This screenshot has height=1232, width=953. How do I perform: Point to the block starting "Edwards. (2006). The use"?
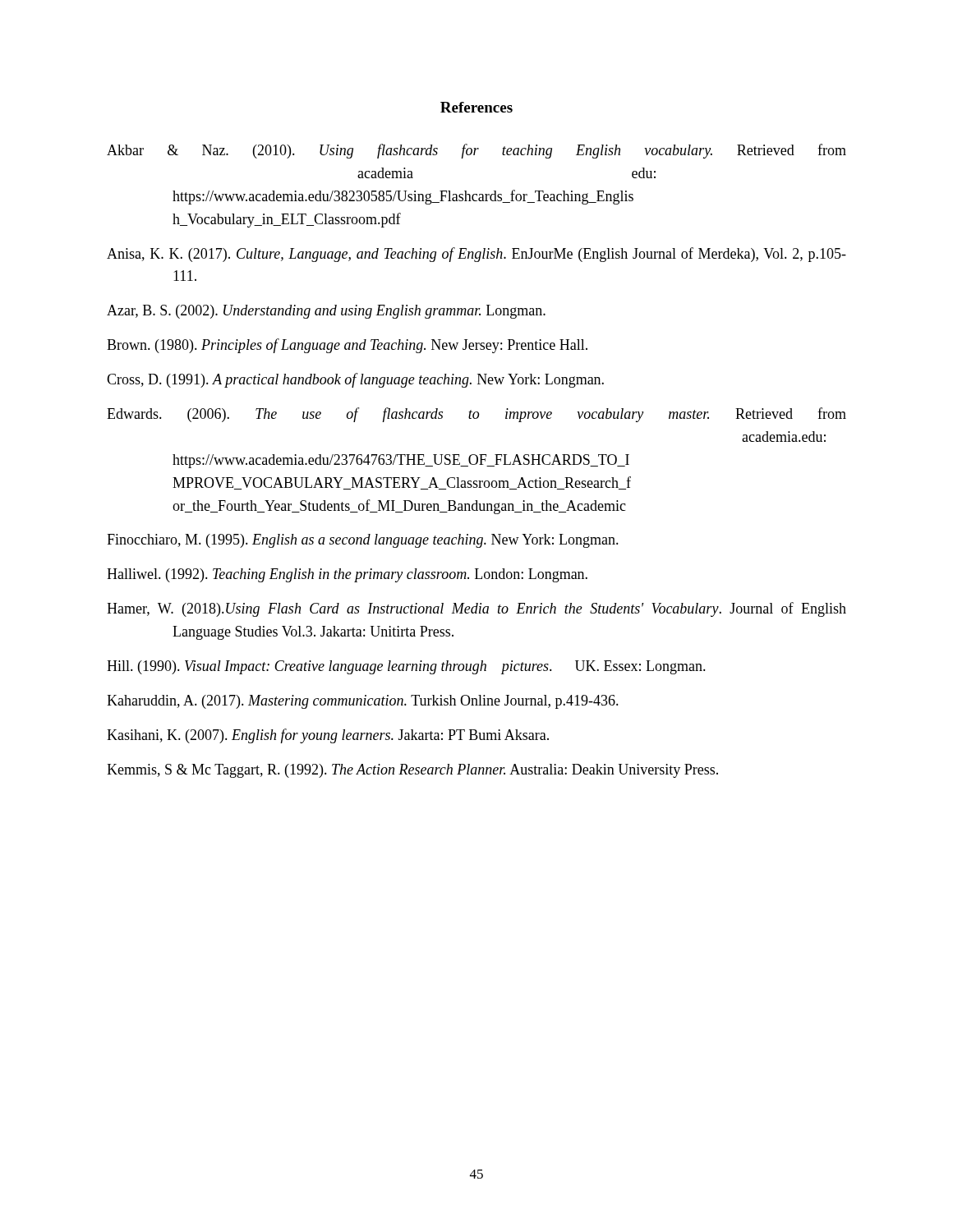pos(476,460)
